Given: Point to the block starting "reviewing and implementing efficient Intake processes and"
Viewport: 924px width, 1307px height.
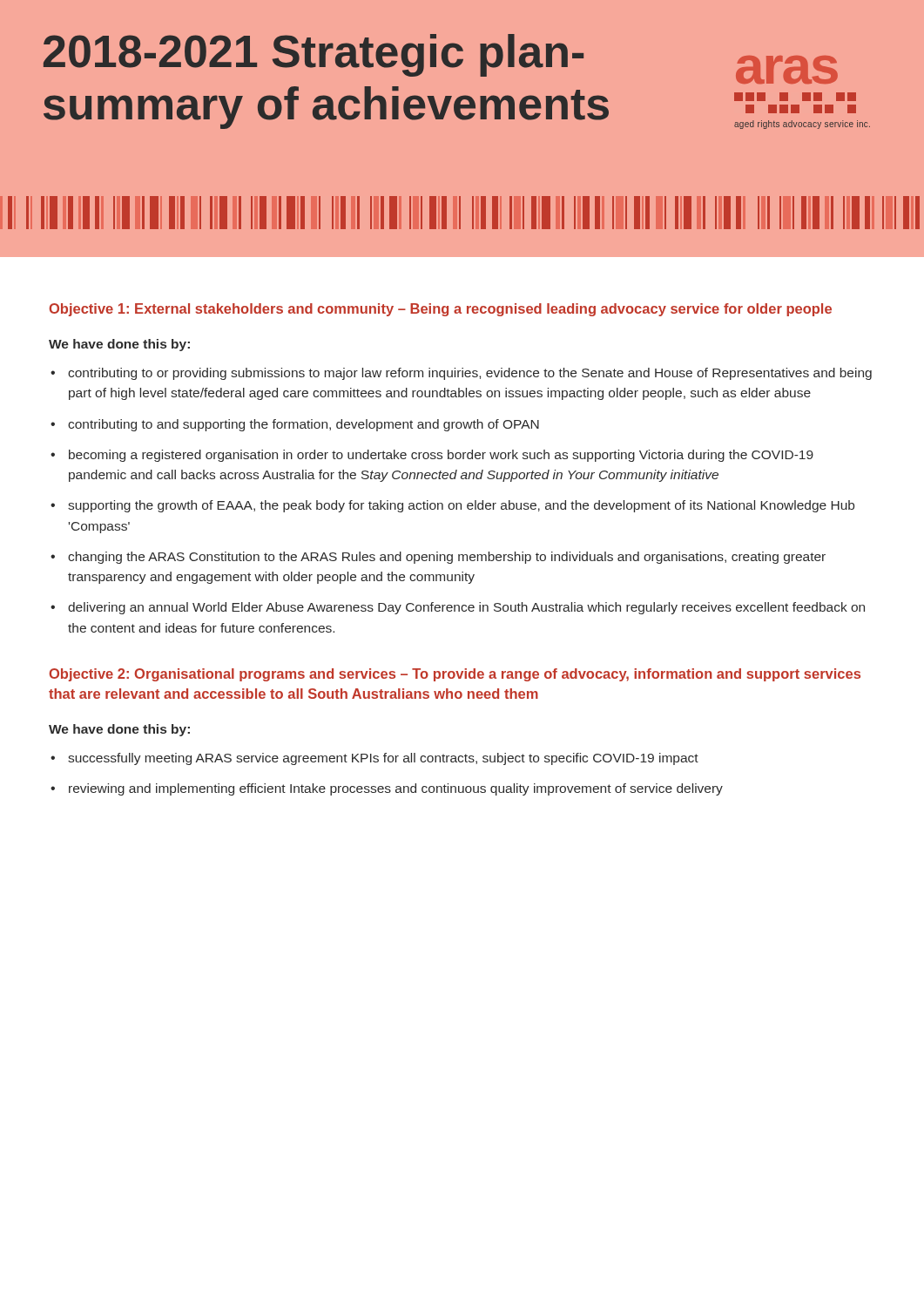Looking at the screenshot, I should coord(395,788).
